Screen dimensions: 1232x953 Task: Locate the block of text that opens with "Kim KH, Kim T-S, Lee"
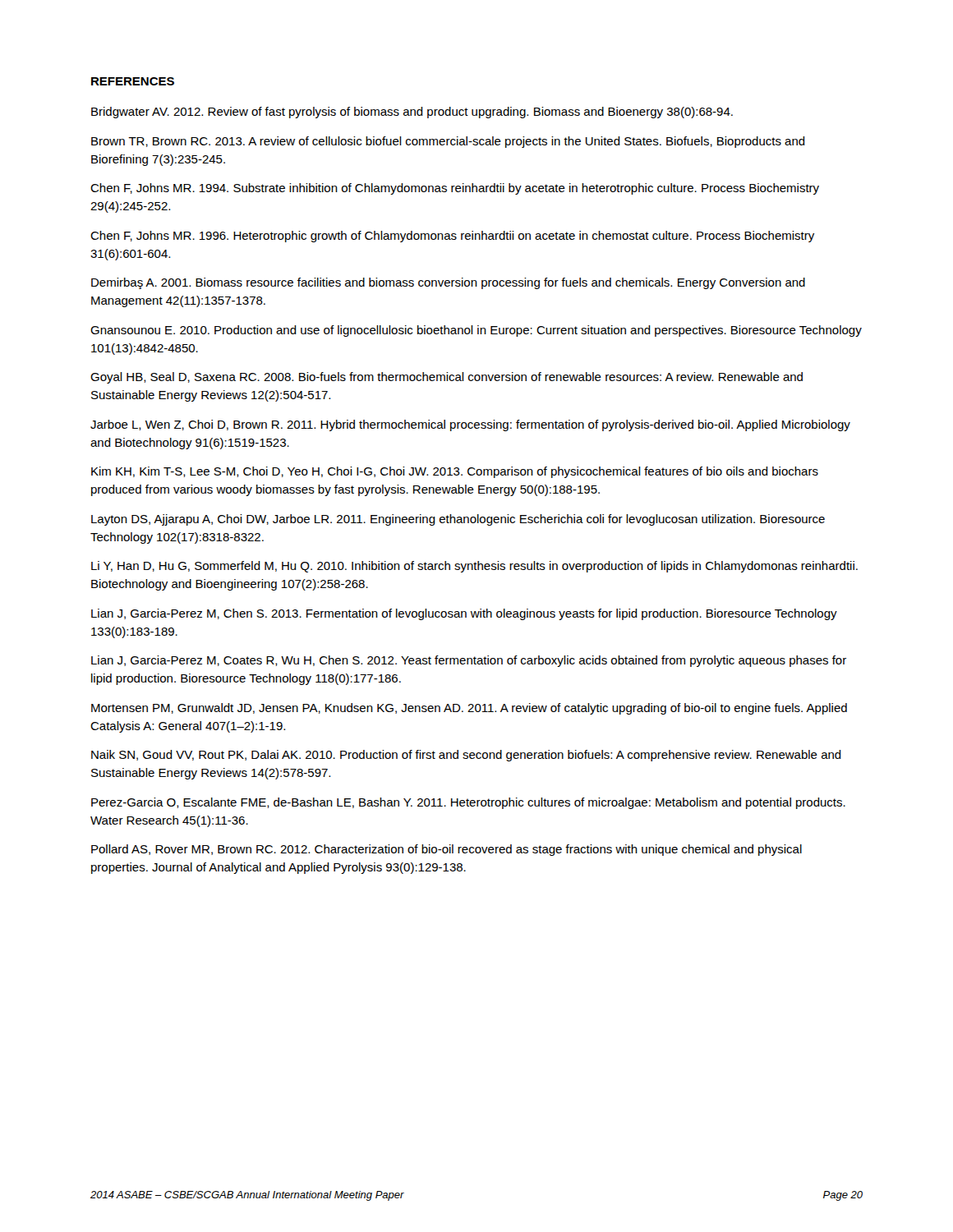[454, 480]
